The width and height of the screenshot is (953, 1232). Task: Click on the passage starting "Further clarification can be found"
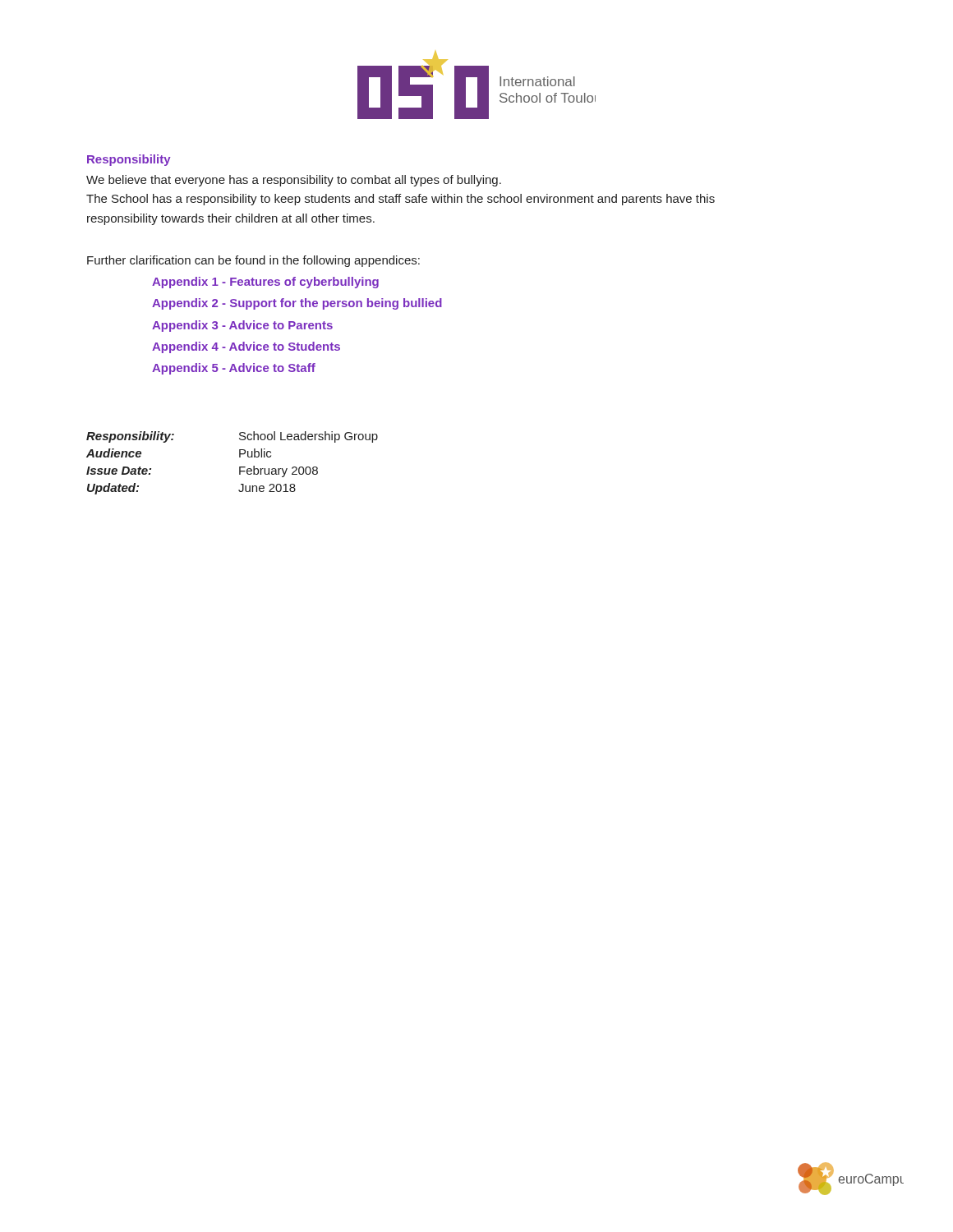coord(253,260)
